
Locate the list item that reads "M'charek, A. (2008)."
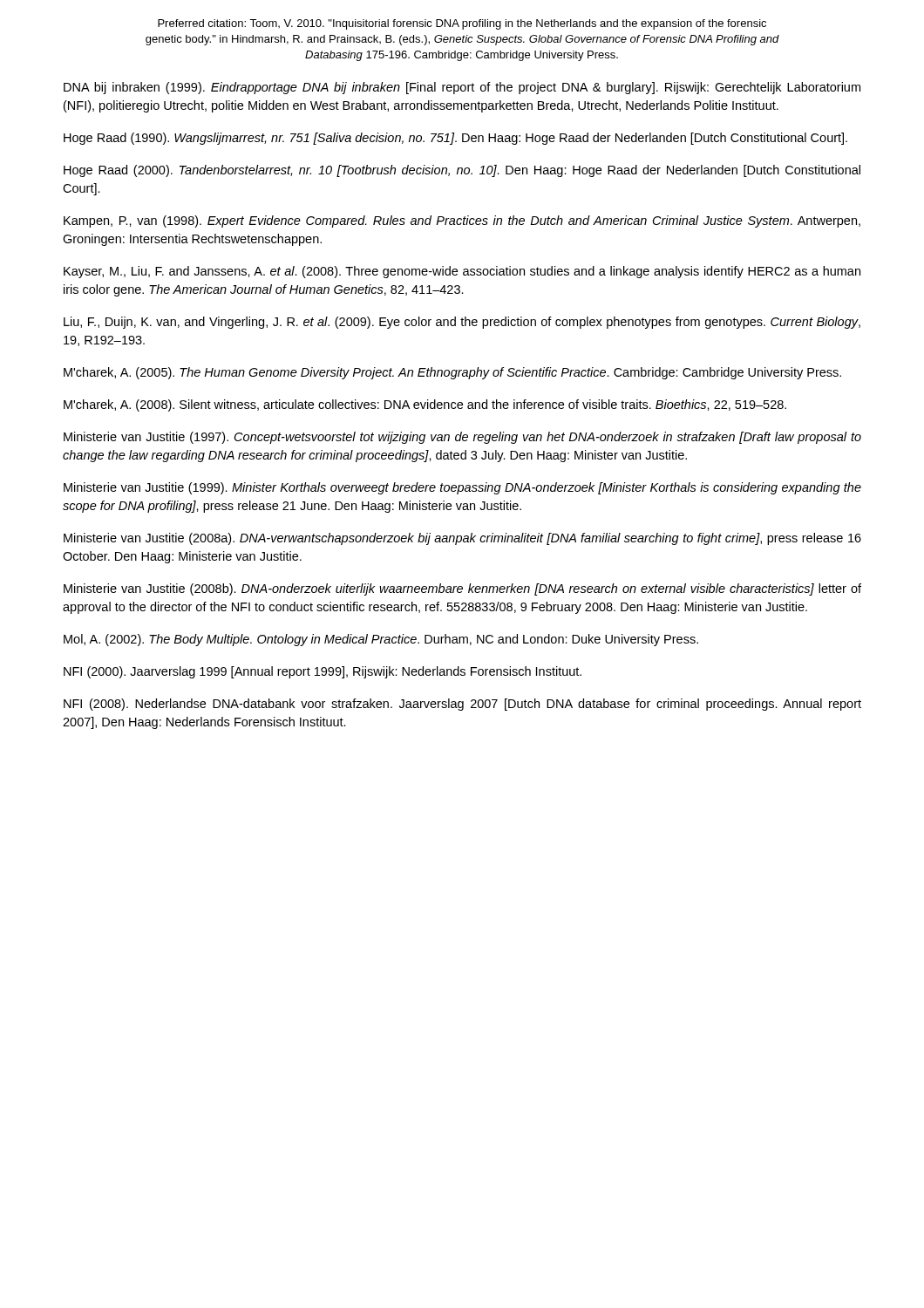(x=425, y=405)
